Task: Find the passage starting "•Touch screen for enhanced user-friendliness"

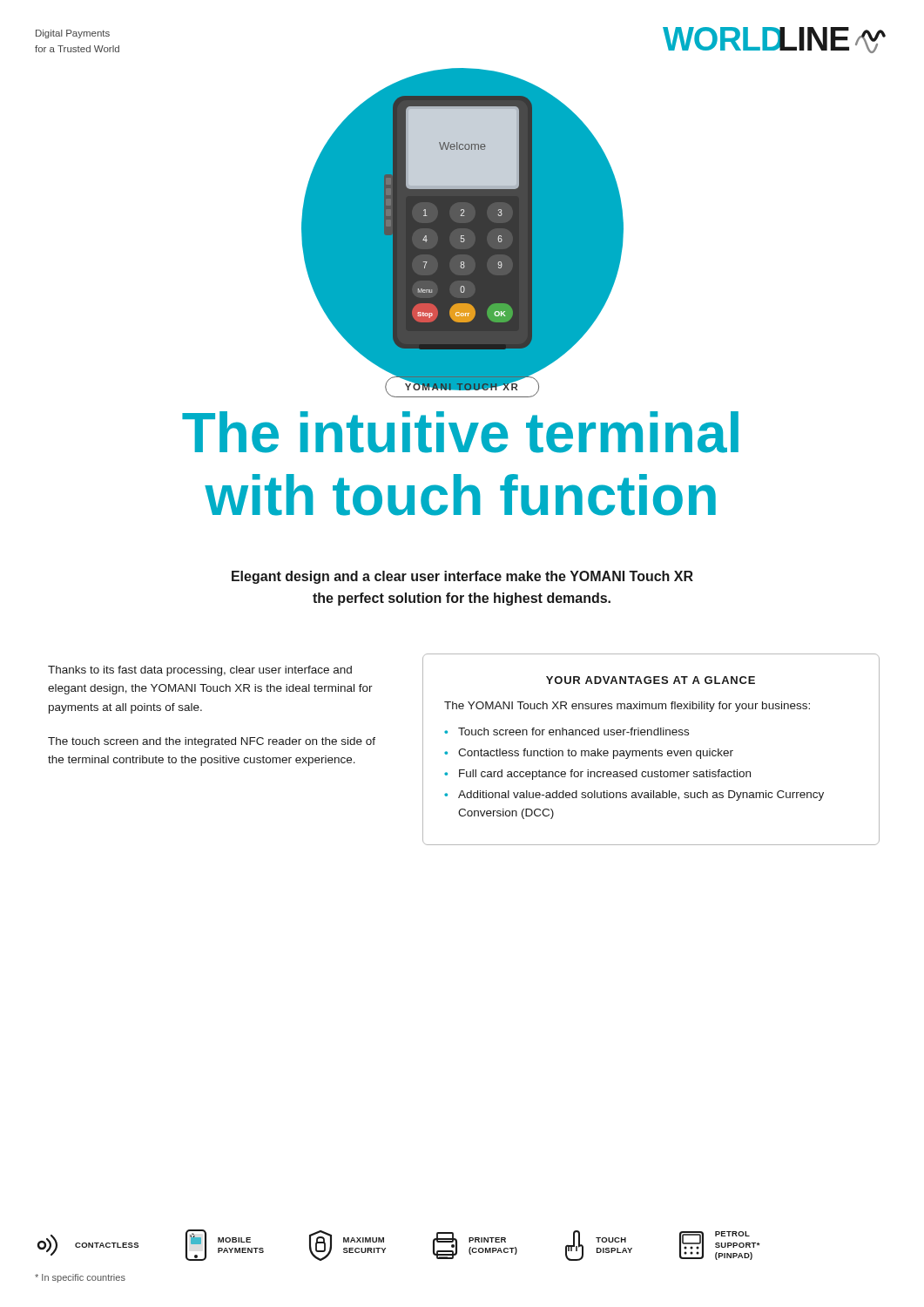Action: pyautogui.click(x=567, y=733)
